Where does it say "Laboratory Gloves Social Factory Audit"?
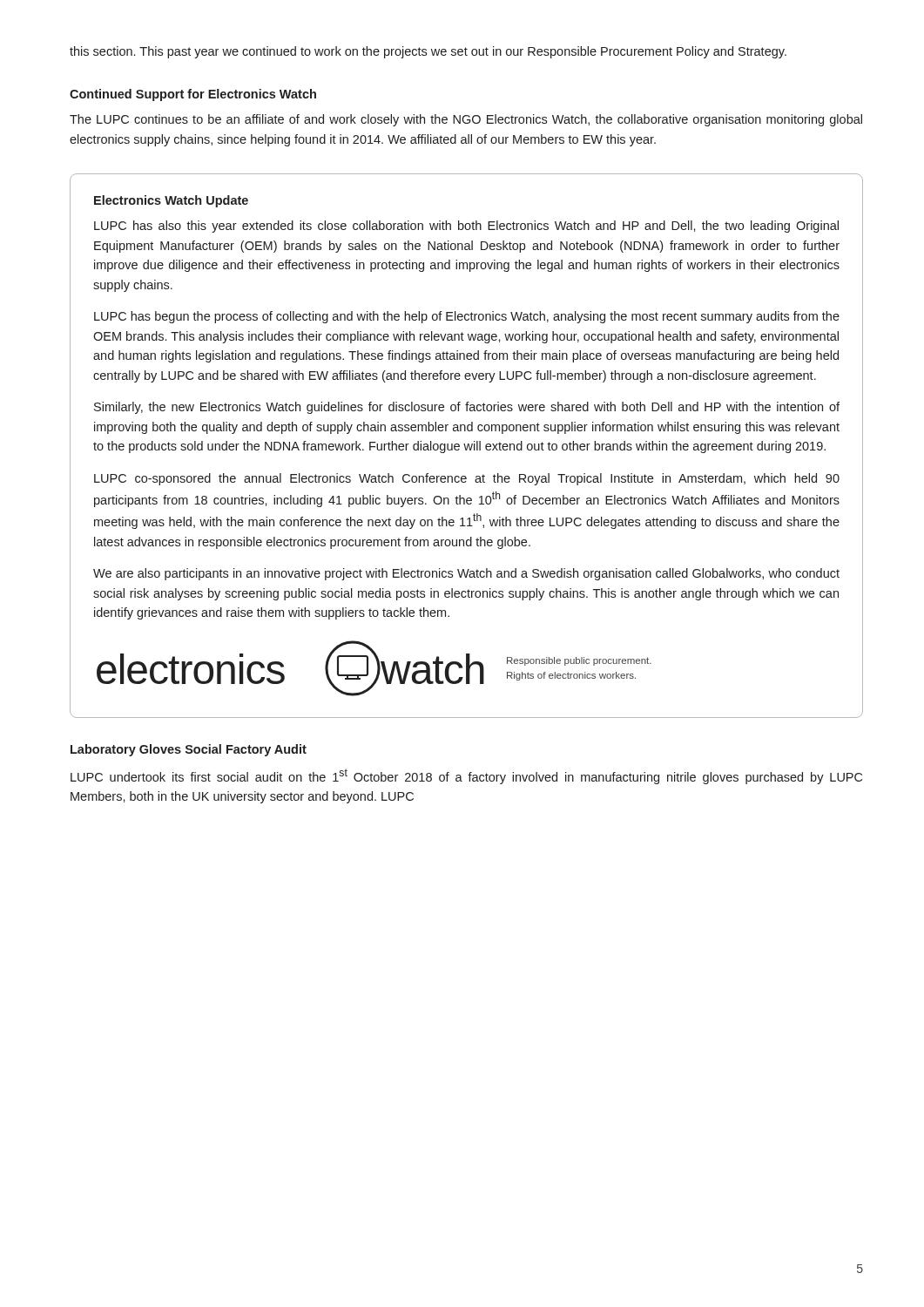Image resolution: width=924 pixels, height=1307 pixels. click(x=188, y=749)
